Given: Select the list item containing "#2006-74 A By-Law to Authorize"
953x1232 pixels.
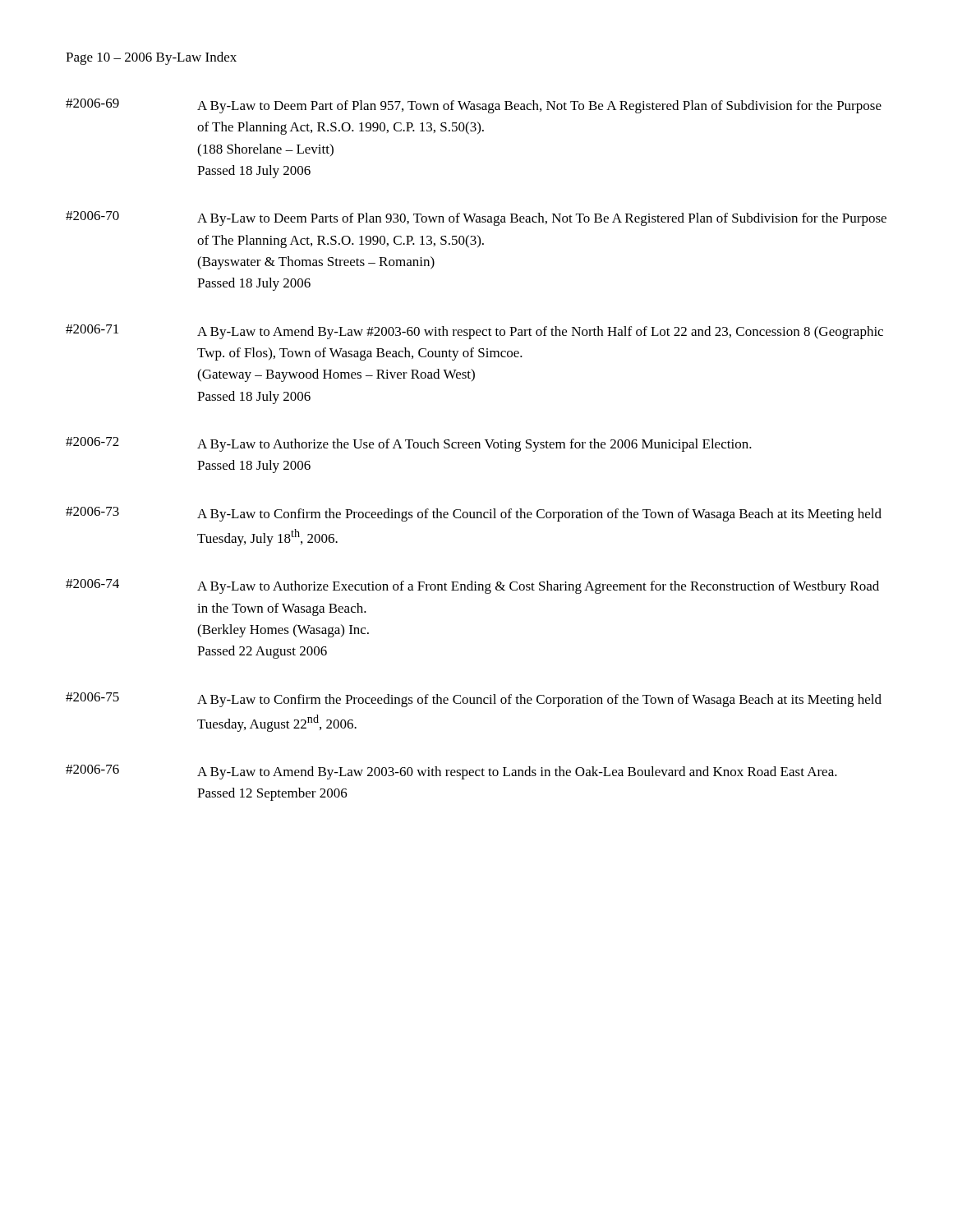Looking at the screenshot, I should tap(472, 586).
